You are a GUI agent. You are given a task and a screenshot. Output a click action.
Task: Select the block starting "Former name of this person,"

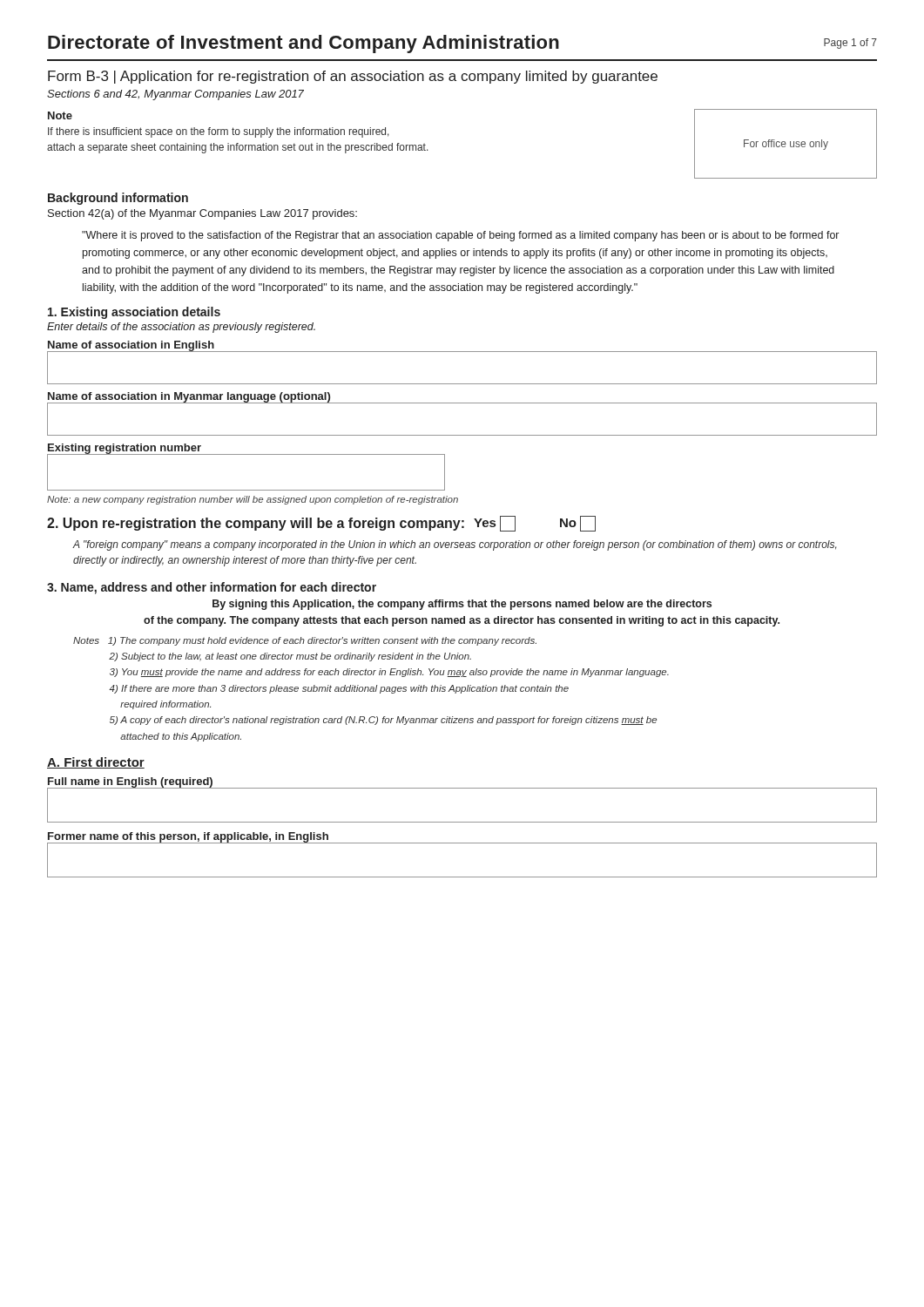coord(188,836)
